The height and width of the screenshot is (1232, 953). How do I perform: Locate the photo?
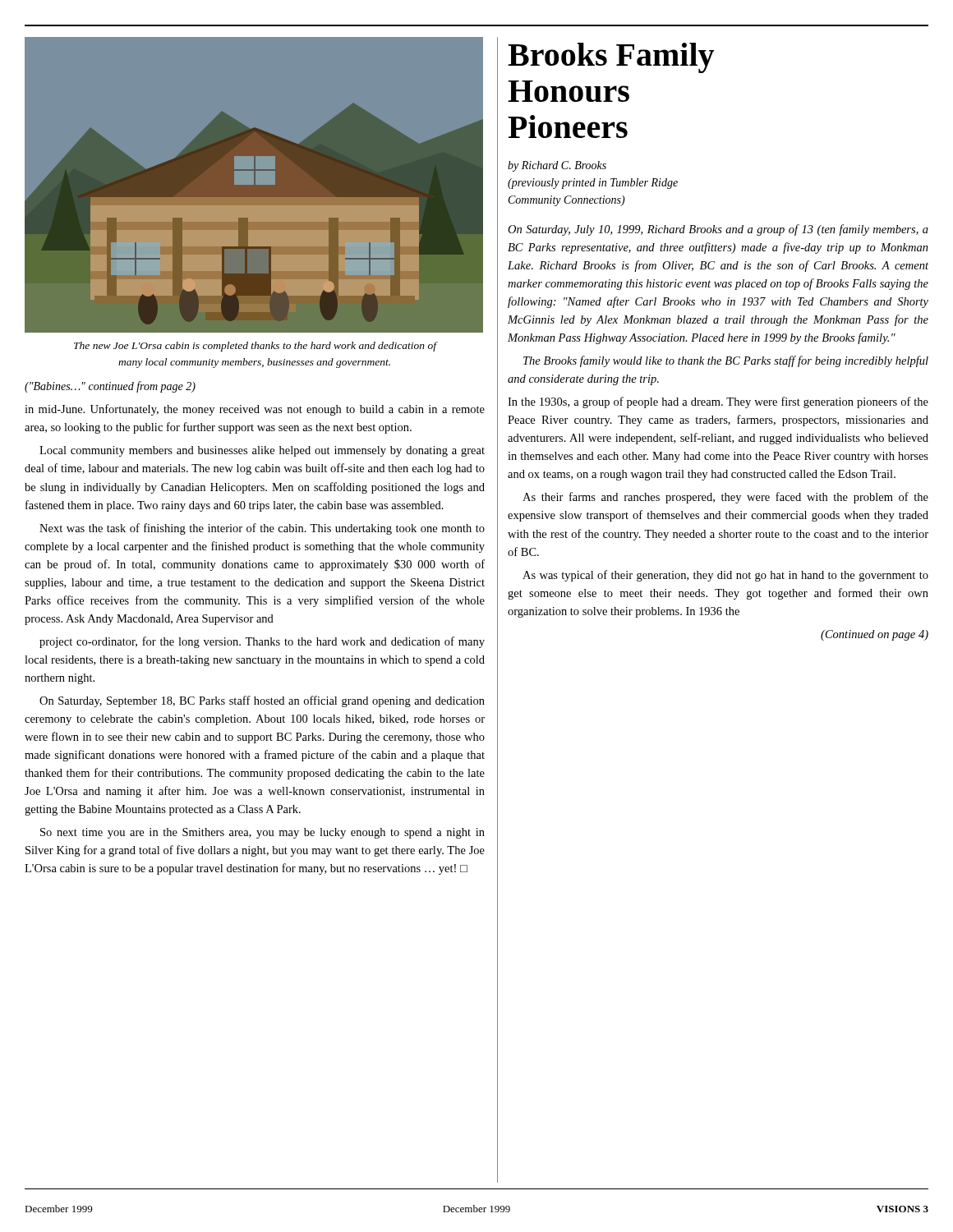(x=254, y=185)
